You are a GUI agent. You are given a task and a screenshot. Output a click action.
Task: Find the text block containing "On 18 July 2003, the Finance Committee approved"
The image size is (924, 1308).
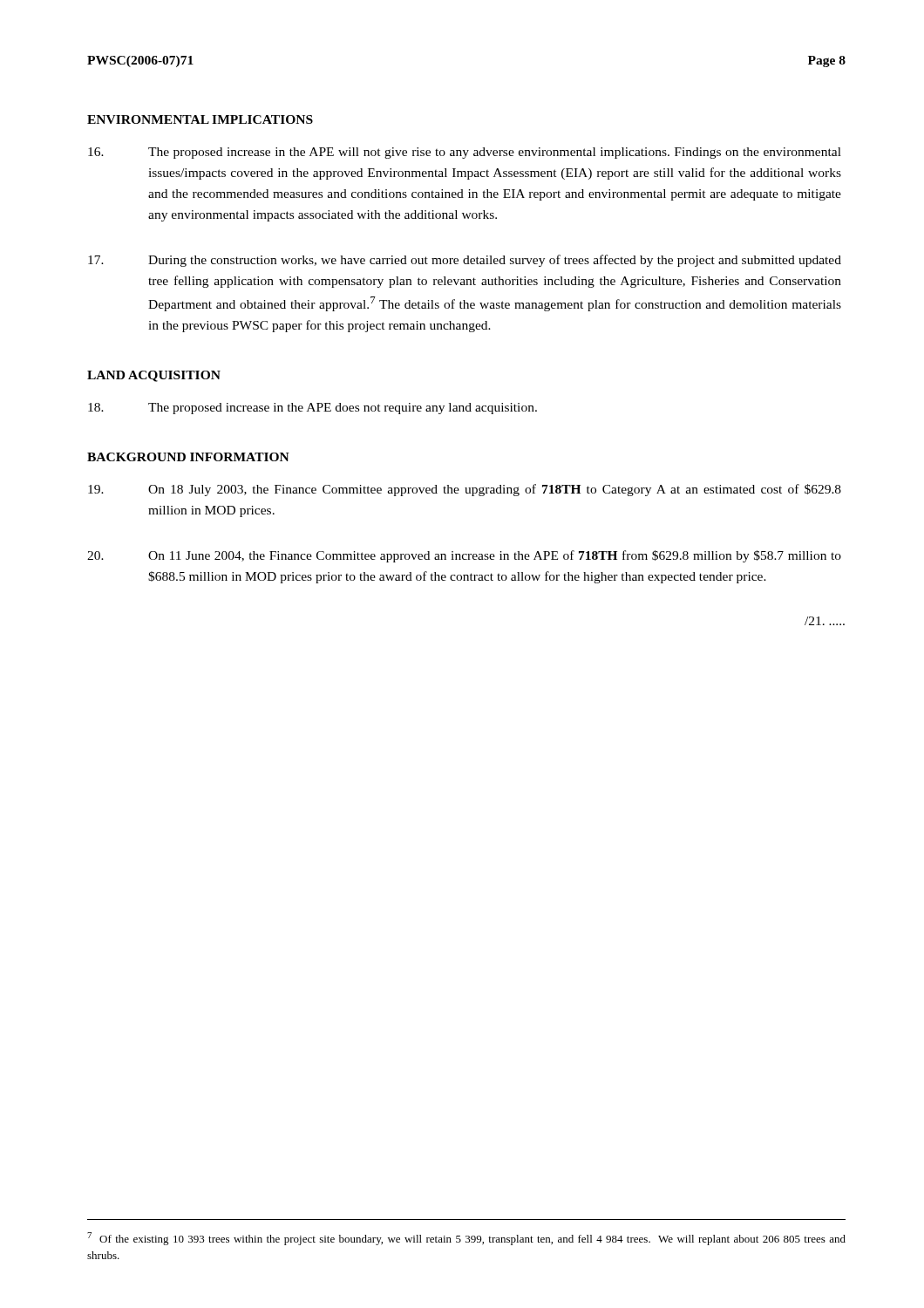466,500
